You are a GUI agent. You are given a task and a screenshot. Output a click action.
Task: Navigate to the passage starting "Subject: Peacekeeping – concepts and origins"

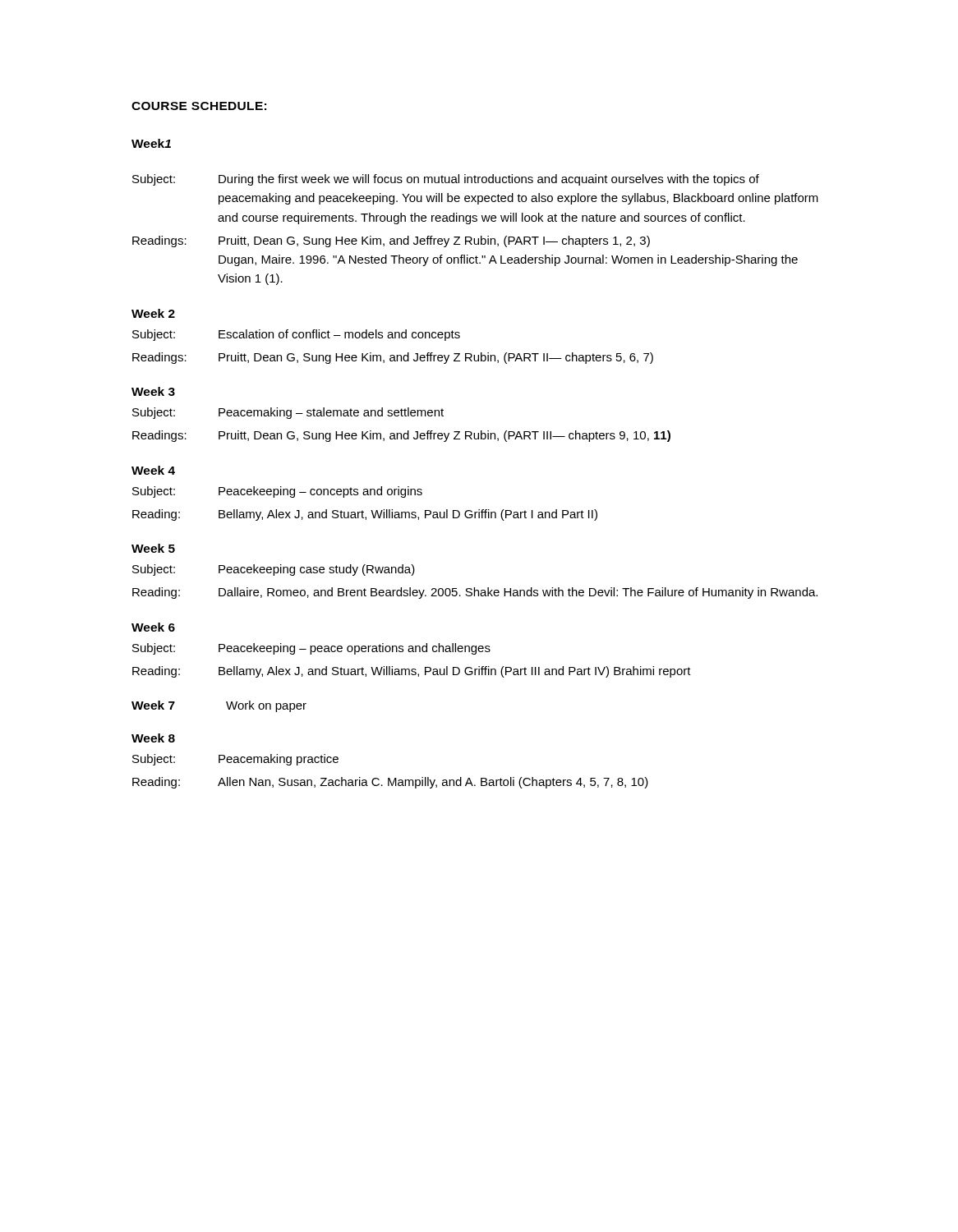click(277, 492)
